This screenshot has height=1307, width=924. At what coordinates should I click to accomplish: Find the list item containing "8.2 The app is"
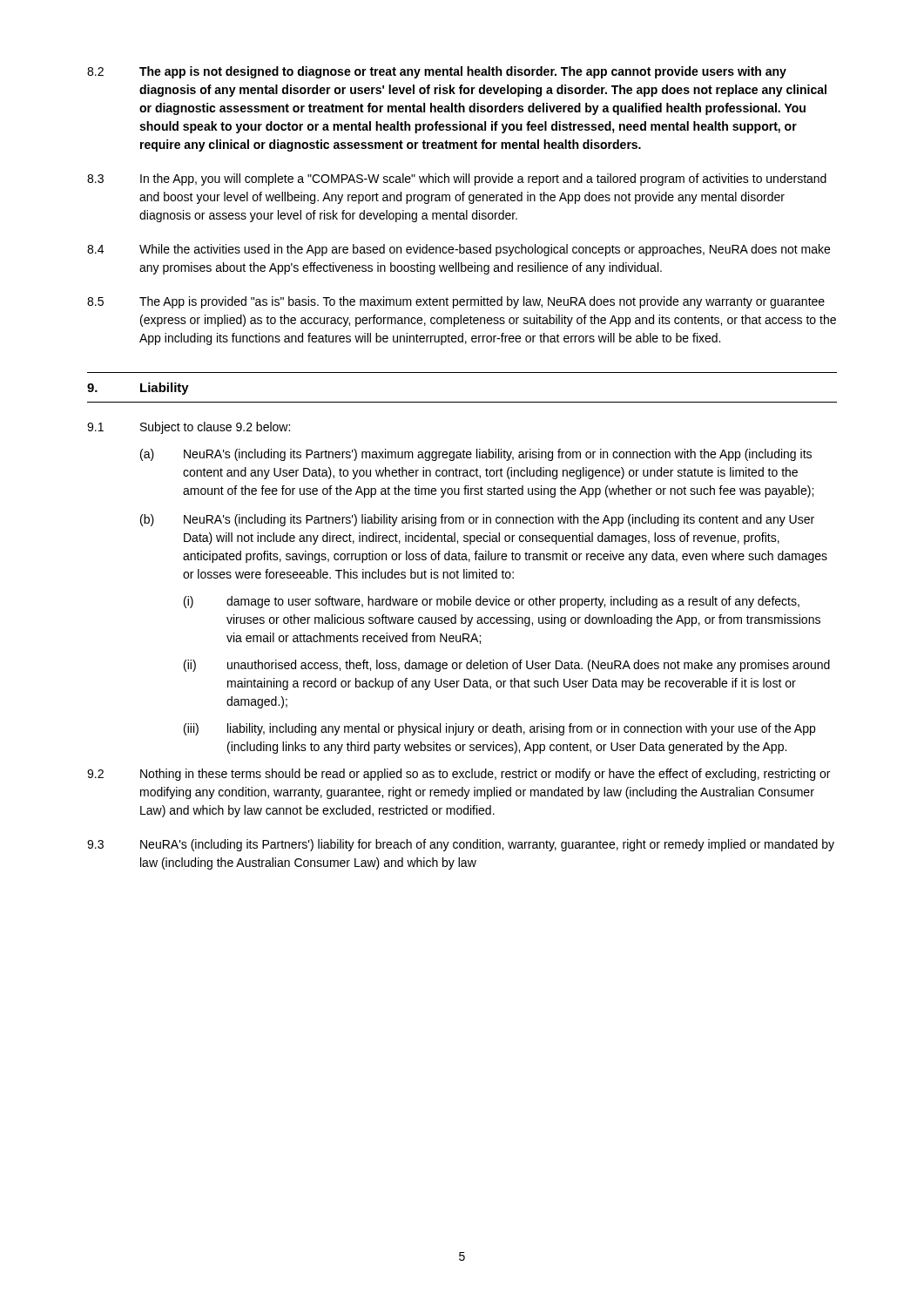pos(462,108)
